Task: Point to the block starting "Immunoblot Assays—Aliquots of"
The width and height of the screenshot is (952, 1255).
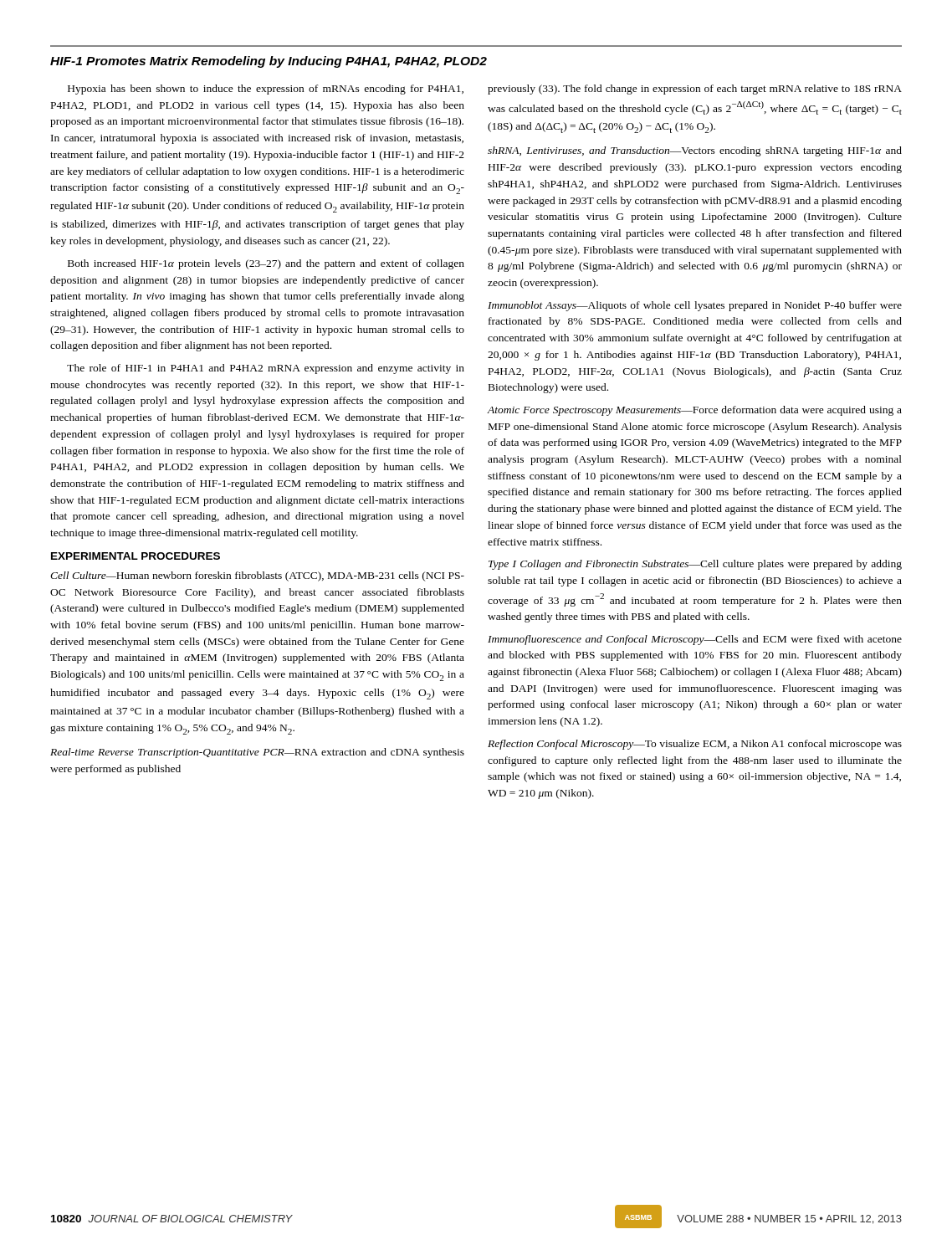Action: [695, 346]
